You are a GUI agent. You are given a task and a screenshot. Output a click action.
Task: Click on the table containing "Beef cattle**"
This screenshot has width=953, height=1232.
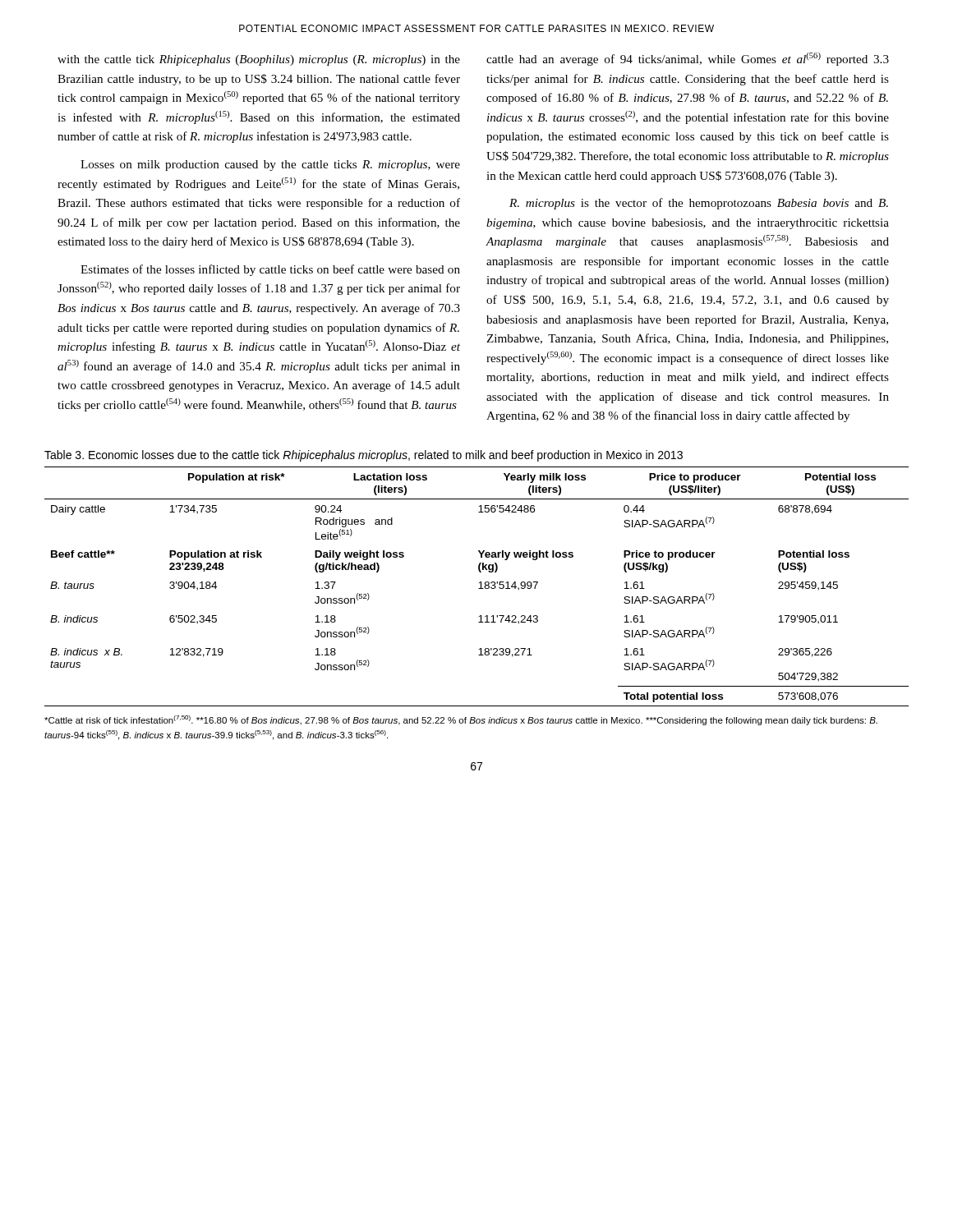pos(476,587)
